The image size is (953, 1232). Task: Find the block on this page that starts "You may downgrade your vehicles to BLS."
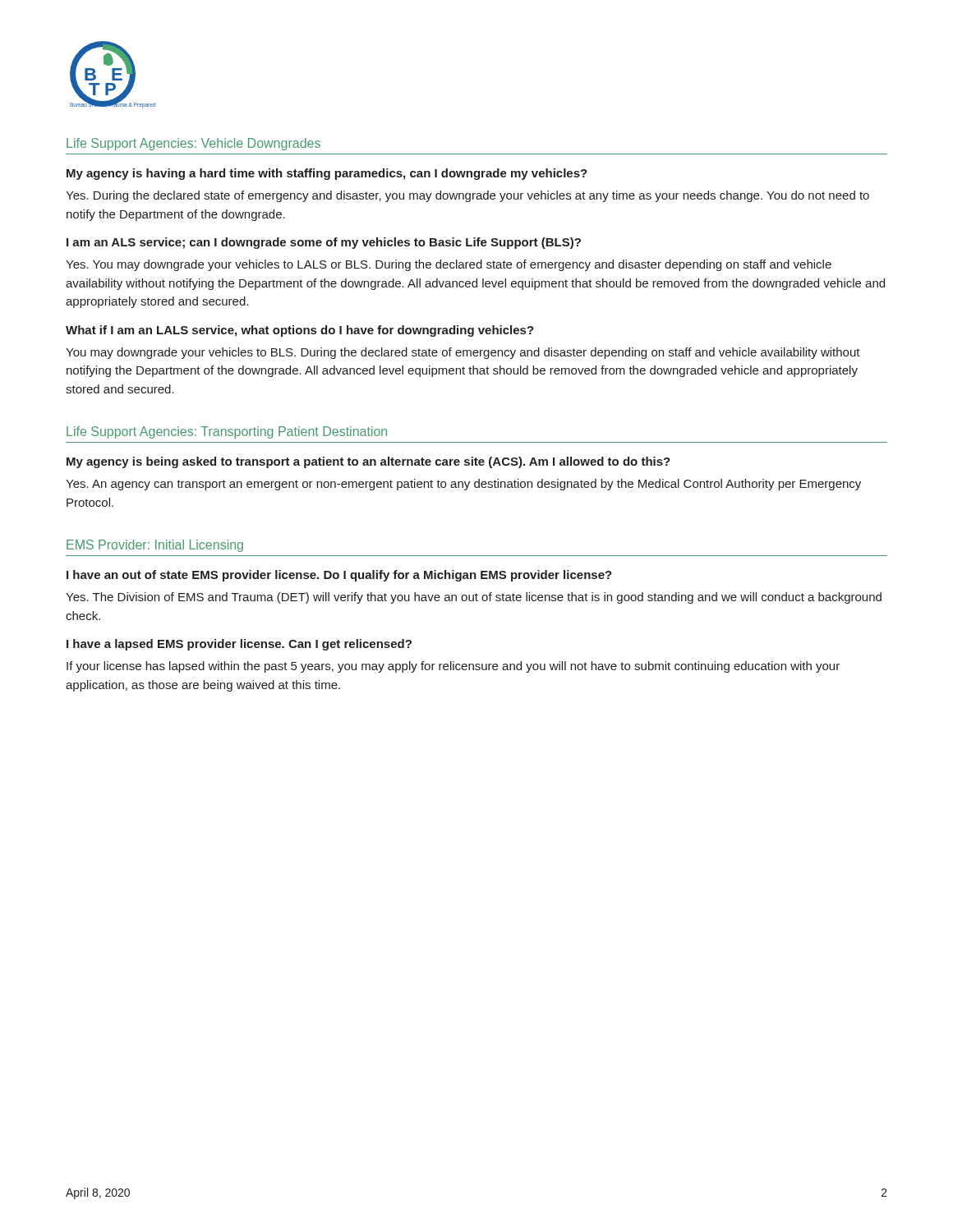click(476, 371)
